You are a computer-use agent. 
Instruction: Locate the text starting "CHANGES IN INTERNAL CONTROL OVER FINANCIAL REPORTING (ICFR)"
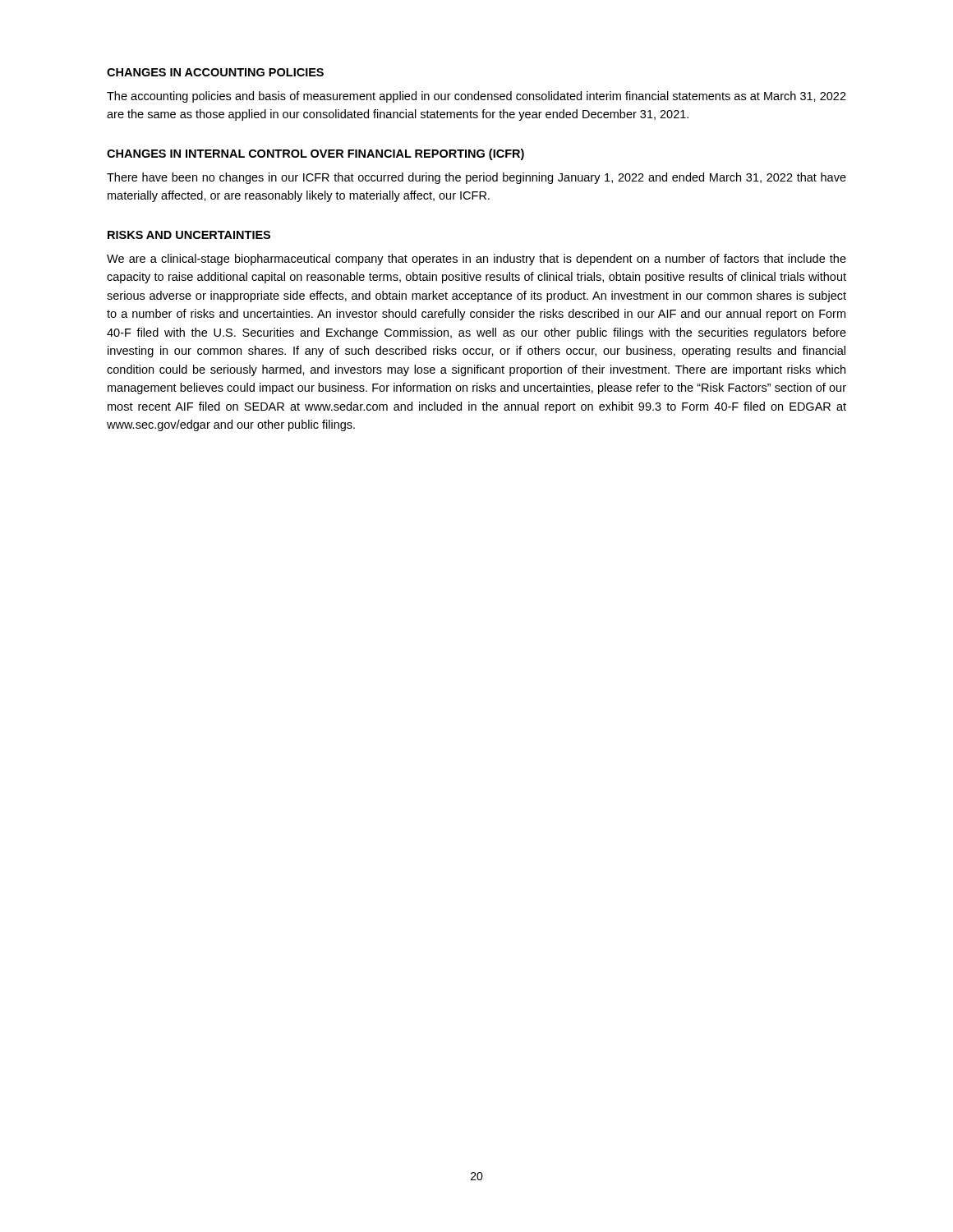(316, 154)
